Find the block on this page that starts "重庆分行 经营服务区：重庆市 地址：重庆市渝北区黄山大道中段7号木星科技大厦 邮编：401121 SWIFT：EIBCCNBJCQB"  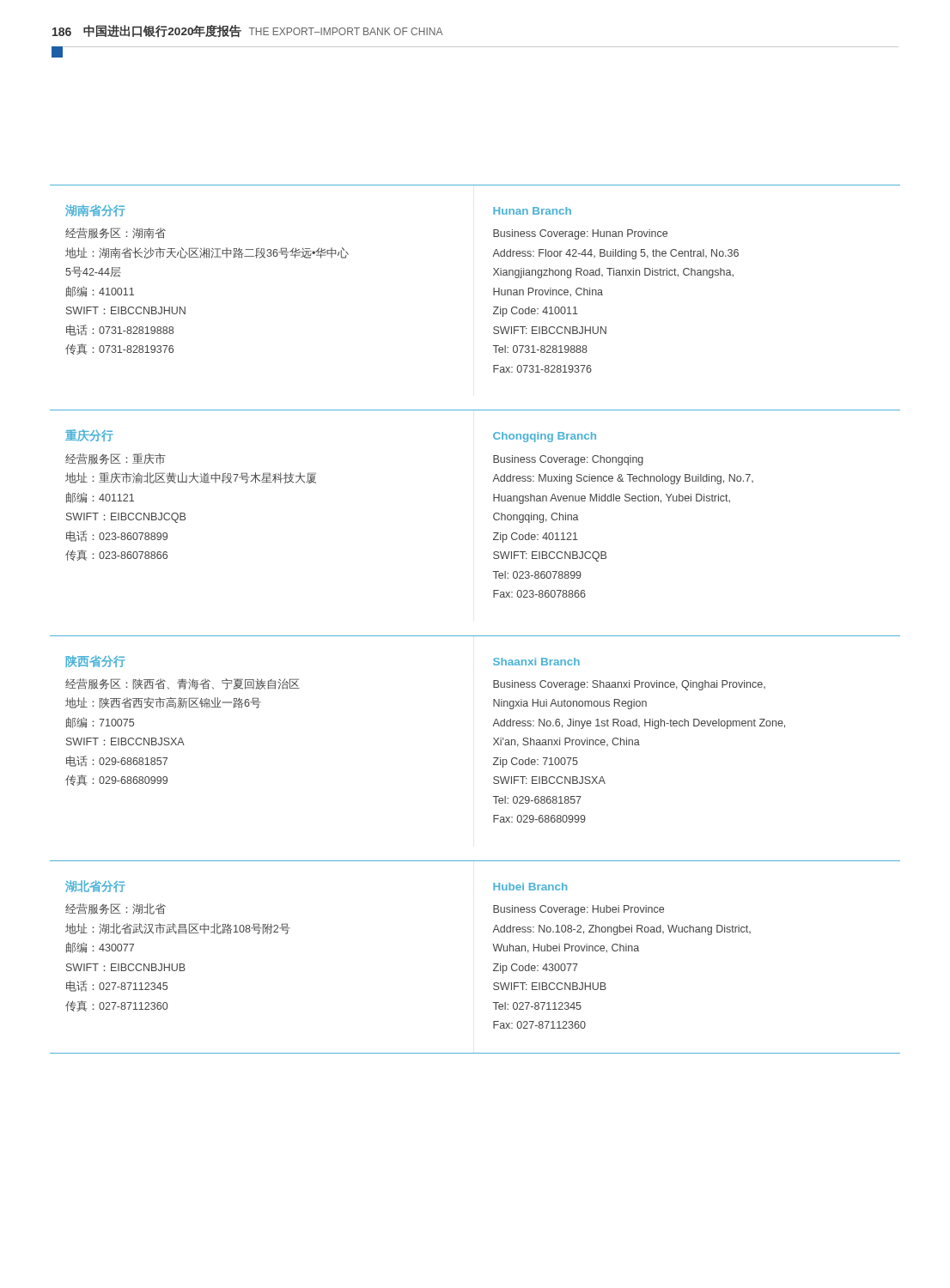[90, 436]
